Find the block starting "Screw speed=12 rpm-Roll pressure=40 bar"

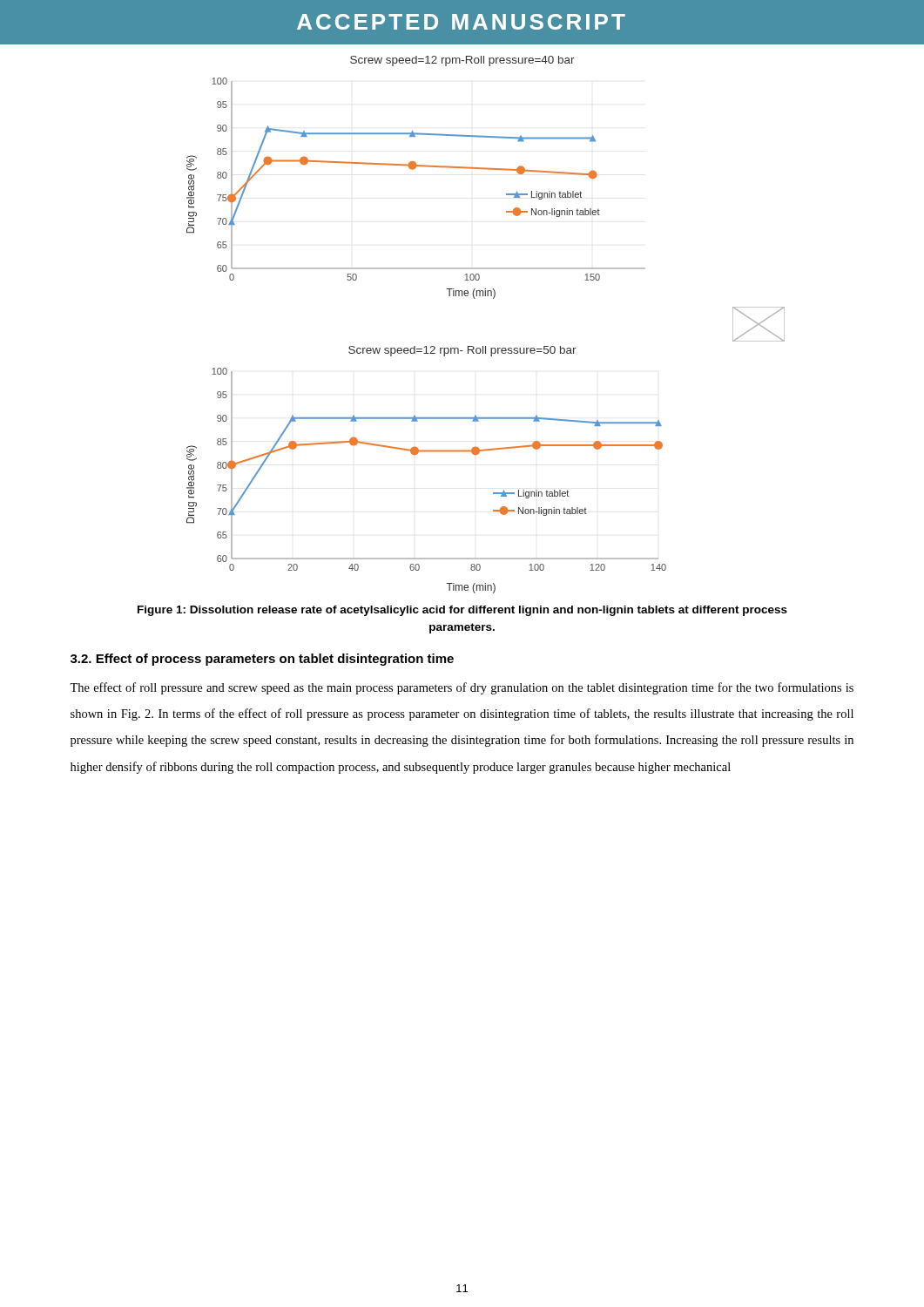tap(462, 60)
